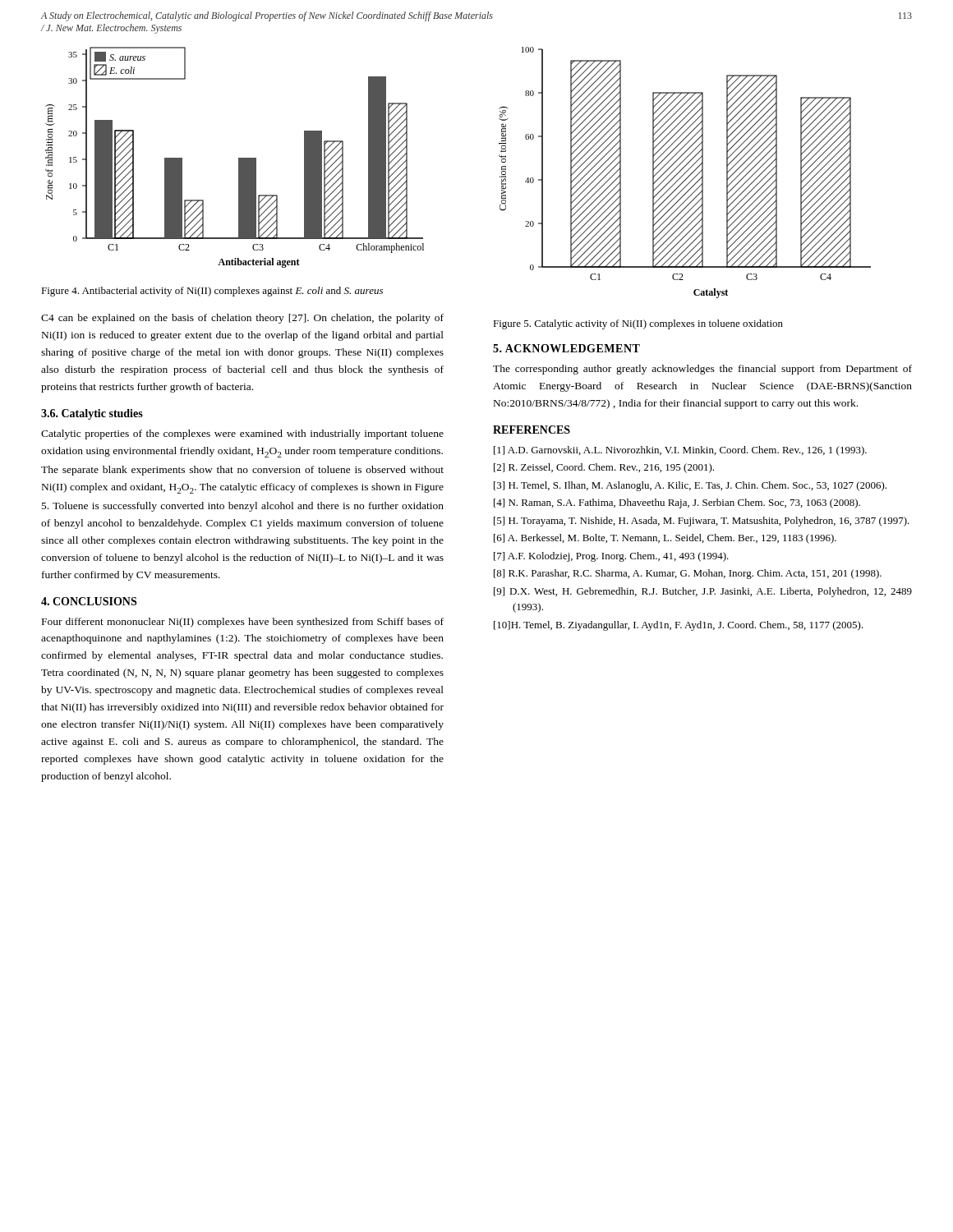
Task: Click on the text block starting "Figure 5. Catalytic"
Action: (x=638, y=323)
